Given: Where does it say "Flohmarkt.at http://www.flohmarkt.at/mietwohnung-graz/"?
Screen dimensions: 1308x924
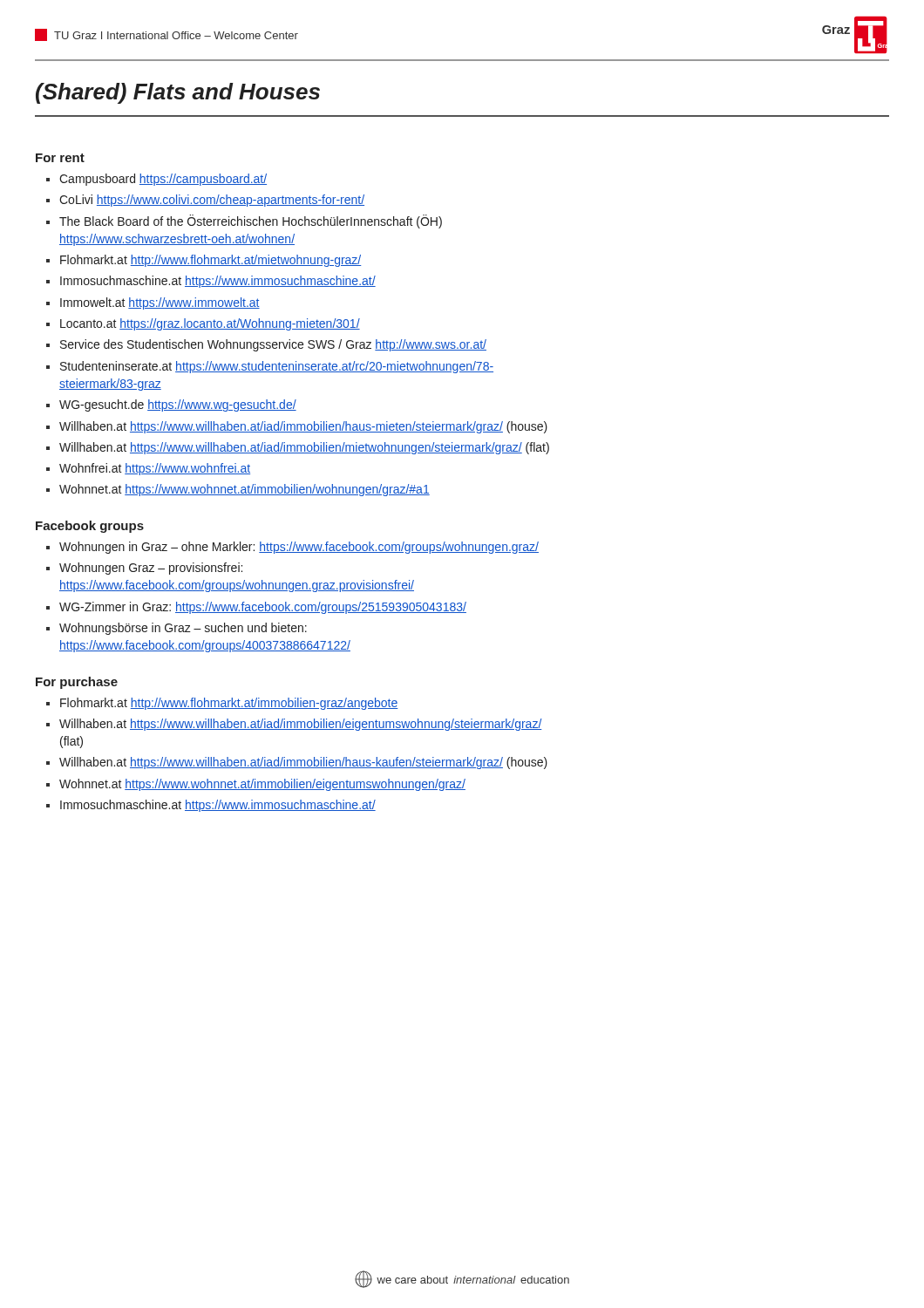Looking at the screenshot, I should click(204, 261).
